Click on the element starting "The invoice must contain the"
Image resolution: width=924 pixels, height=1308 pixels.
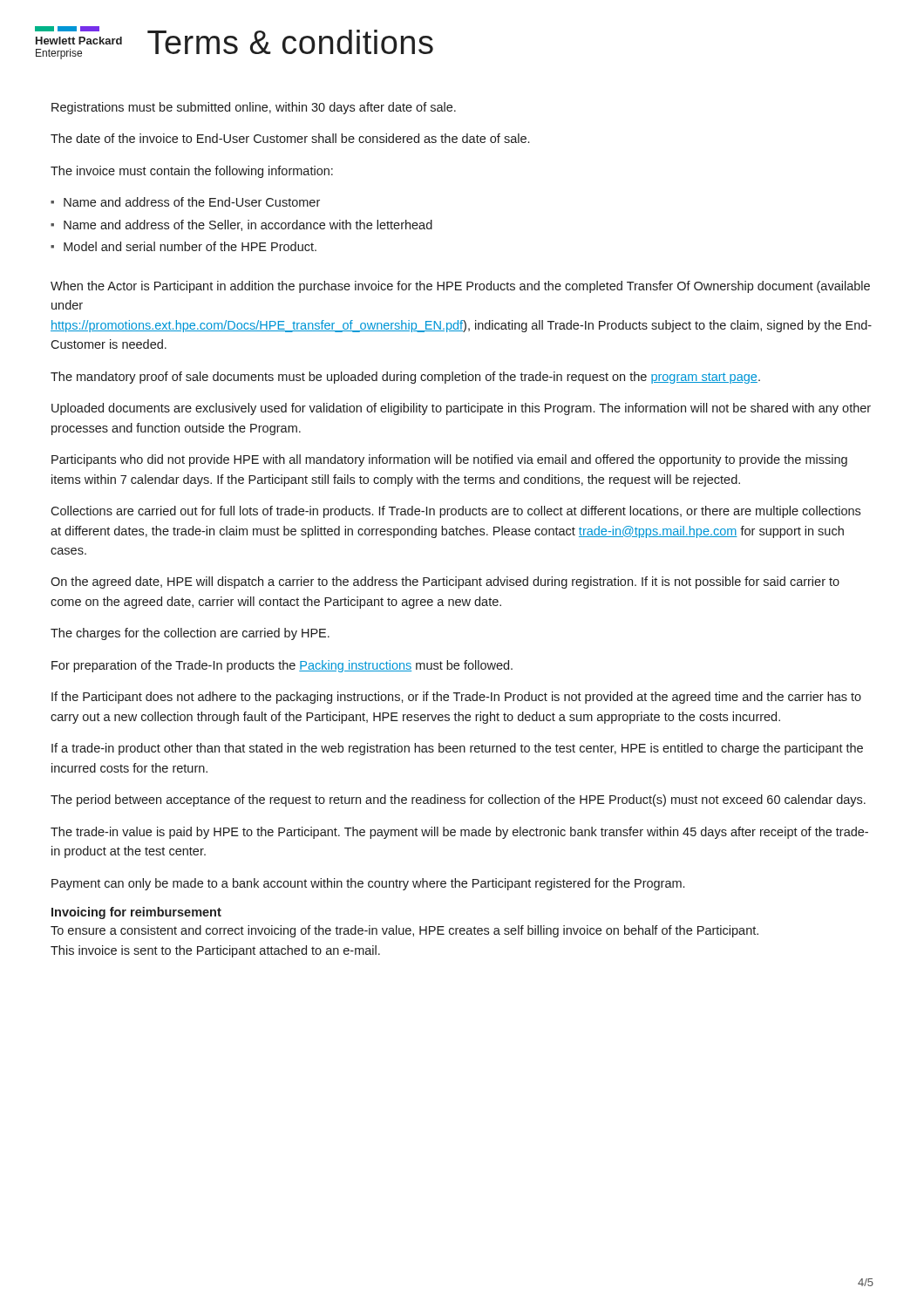(192, 171)
